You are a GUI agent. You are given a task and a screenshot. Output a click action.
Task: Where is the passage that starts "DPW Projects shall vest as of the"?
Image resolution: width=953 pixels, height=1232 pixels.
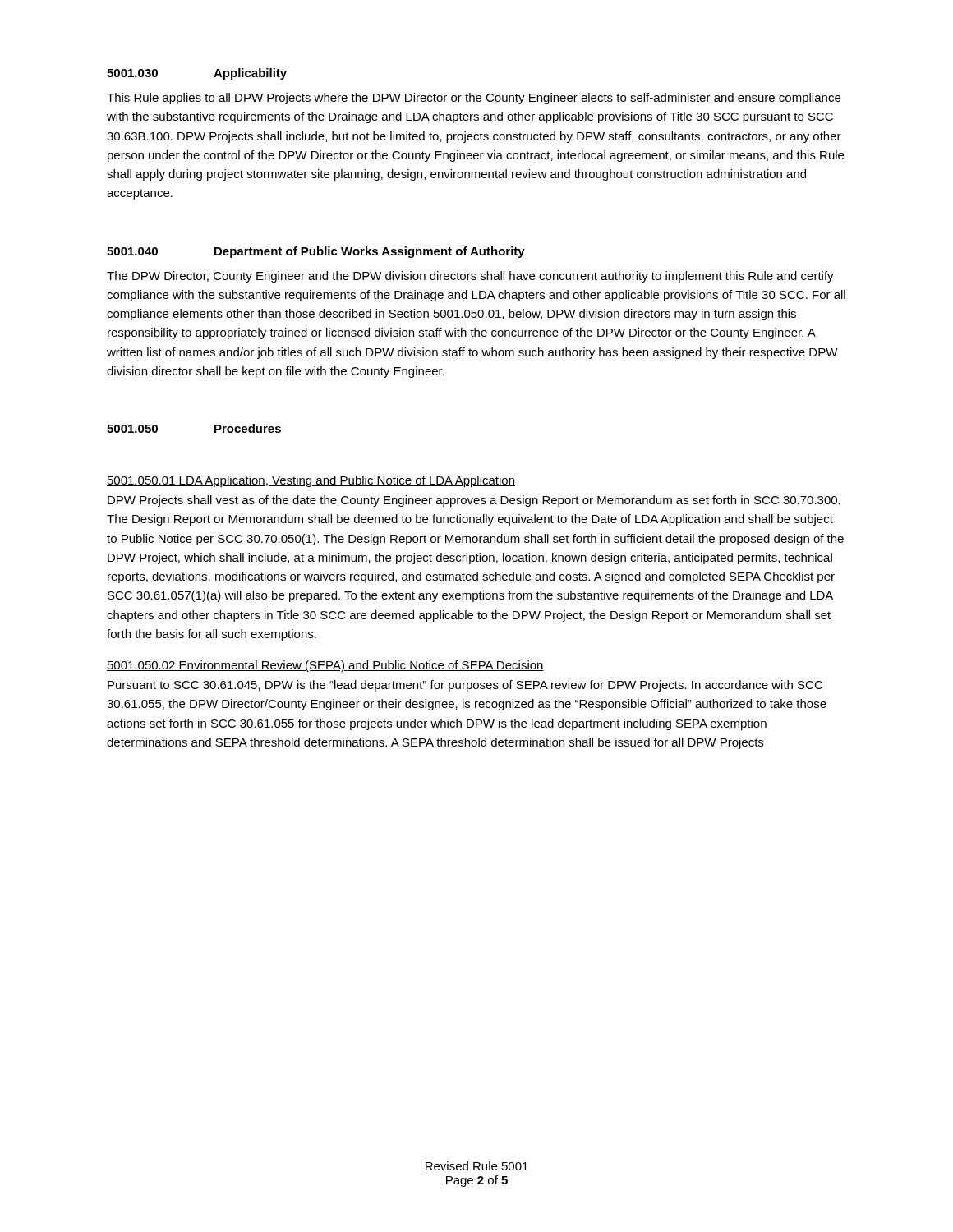(475, 567)
